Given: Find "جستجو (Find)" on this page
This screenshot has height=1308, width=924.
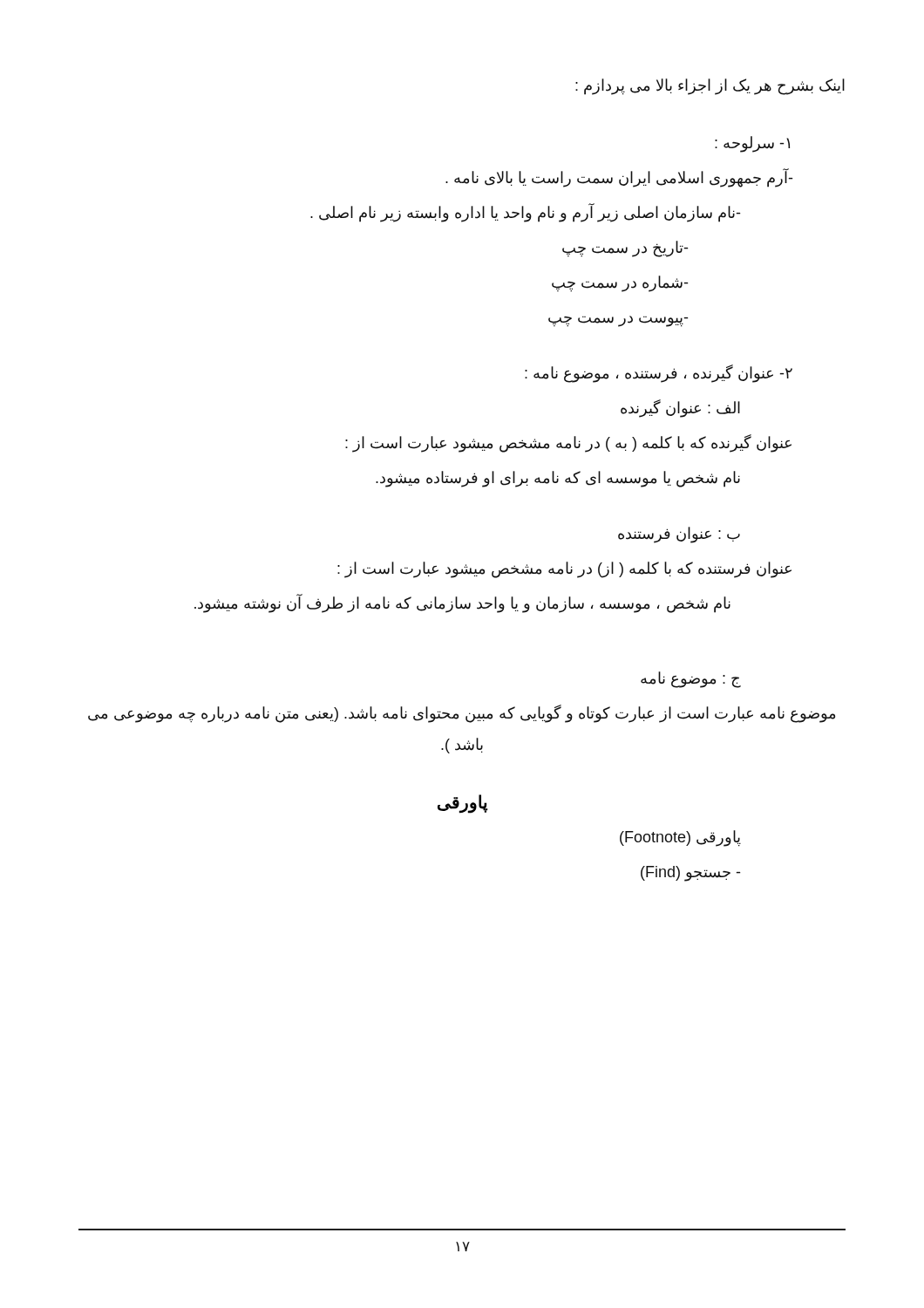Looking at the screenshot, I should click(x=690, y=872).
